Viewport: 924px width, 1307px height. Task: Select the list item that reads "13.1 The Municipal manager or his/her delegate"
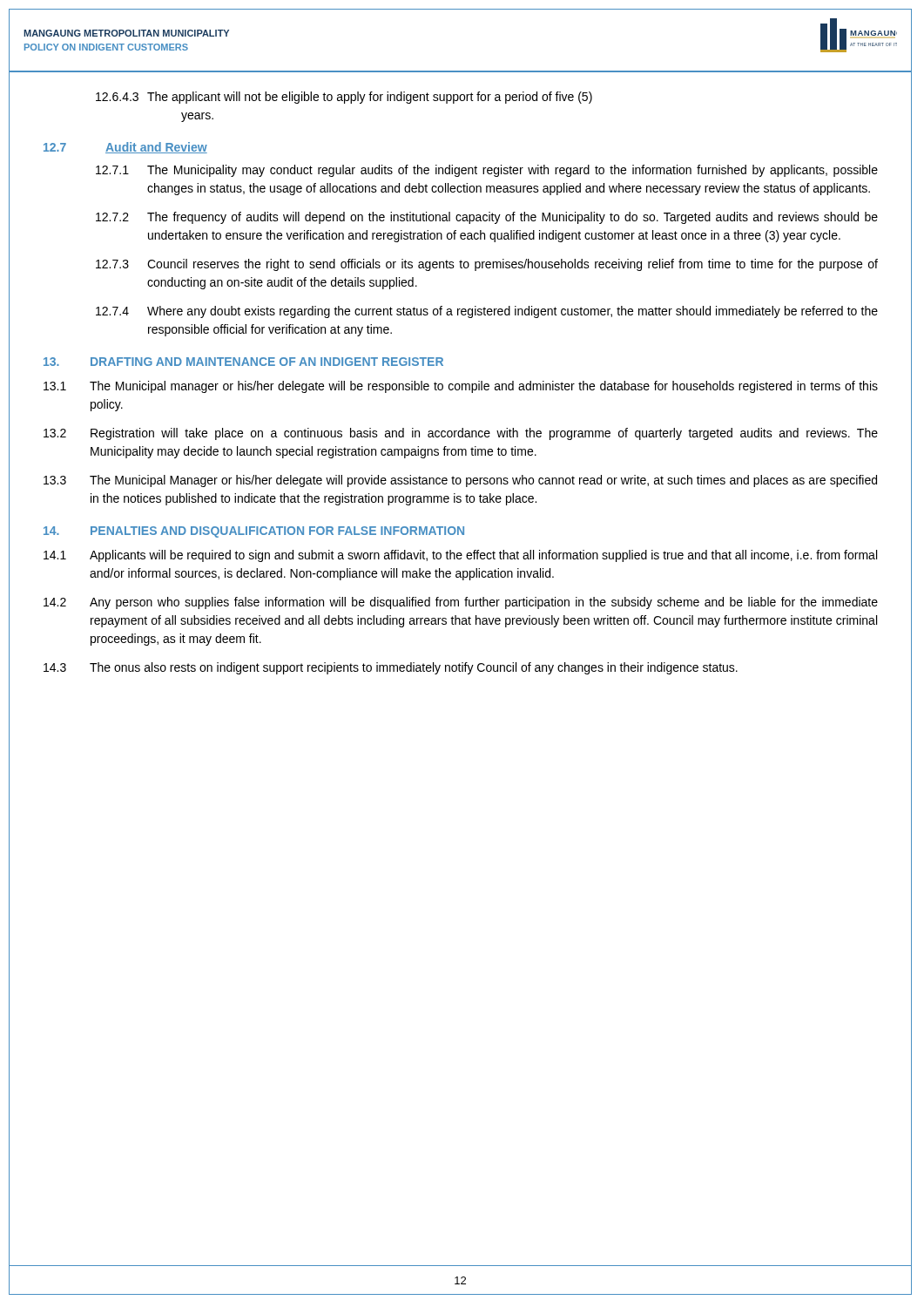pyautogui.click(x=460, y=396)
